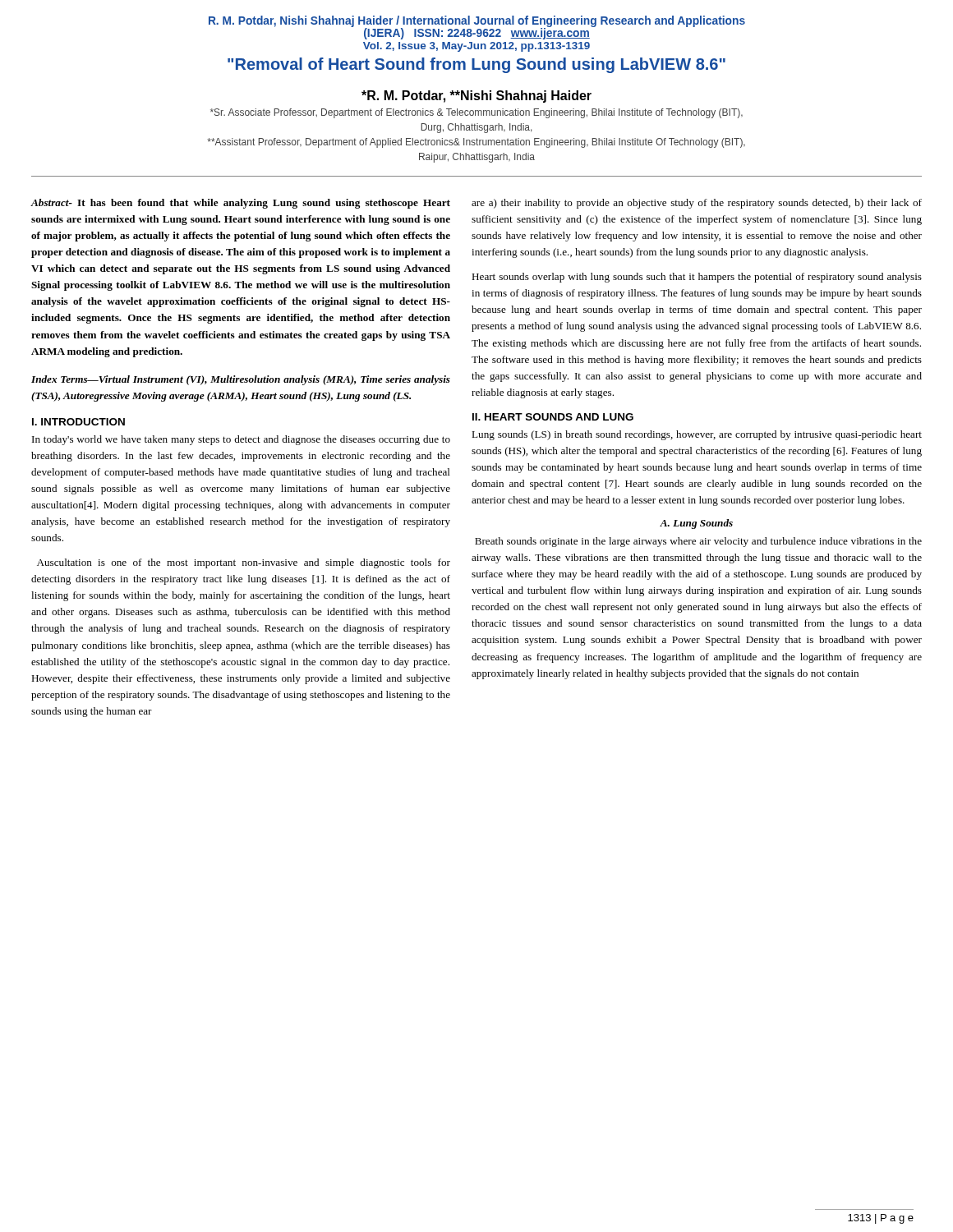Find the text starting "II. HEART SOUNDS AND LUNG"

[x=553, y=417]
